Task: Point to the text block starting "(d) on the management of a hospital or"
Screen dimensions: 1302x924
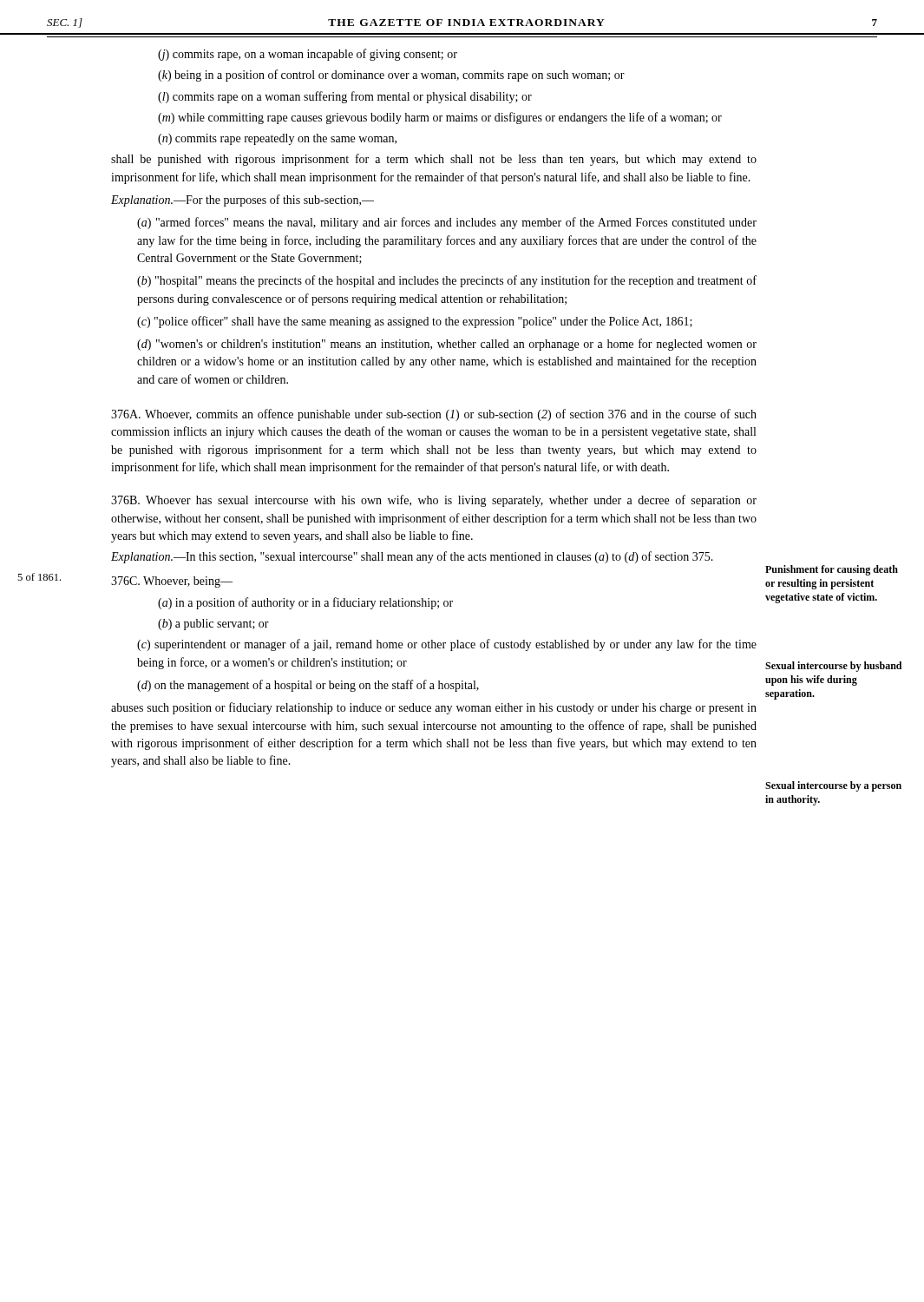Action: [x=447, y=686]
